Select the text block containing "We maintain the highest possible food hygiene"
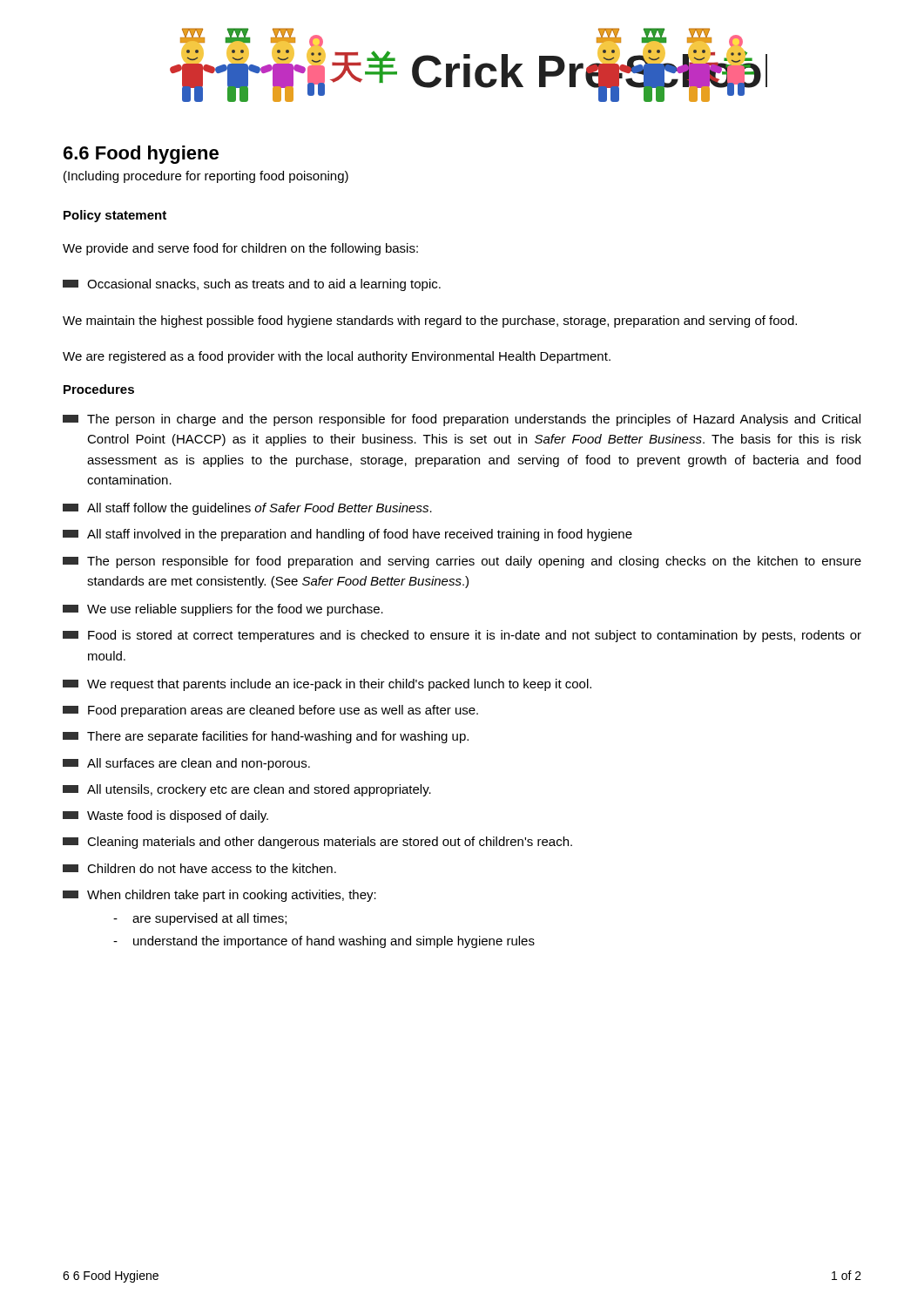This screenshot has width=924, height=1307. click(x=430, y=320)
